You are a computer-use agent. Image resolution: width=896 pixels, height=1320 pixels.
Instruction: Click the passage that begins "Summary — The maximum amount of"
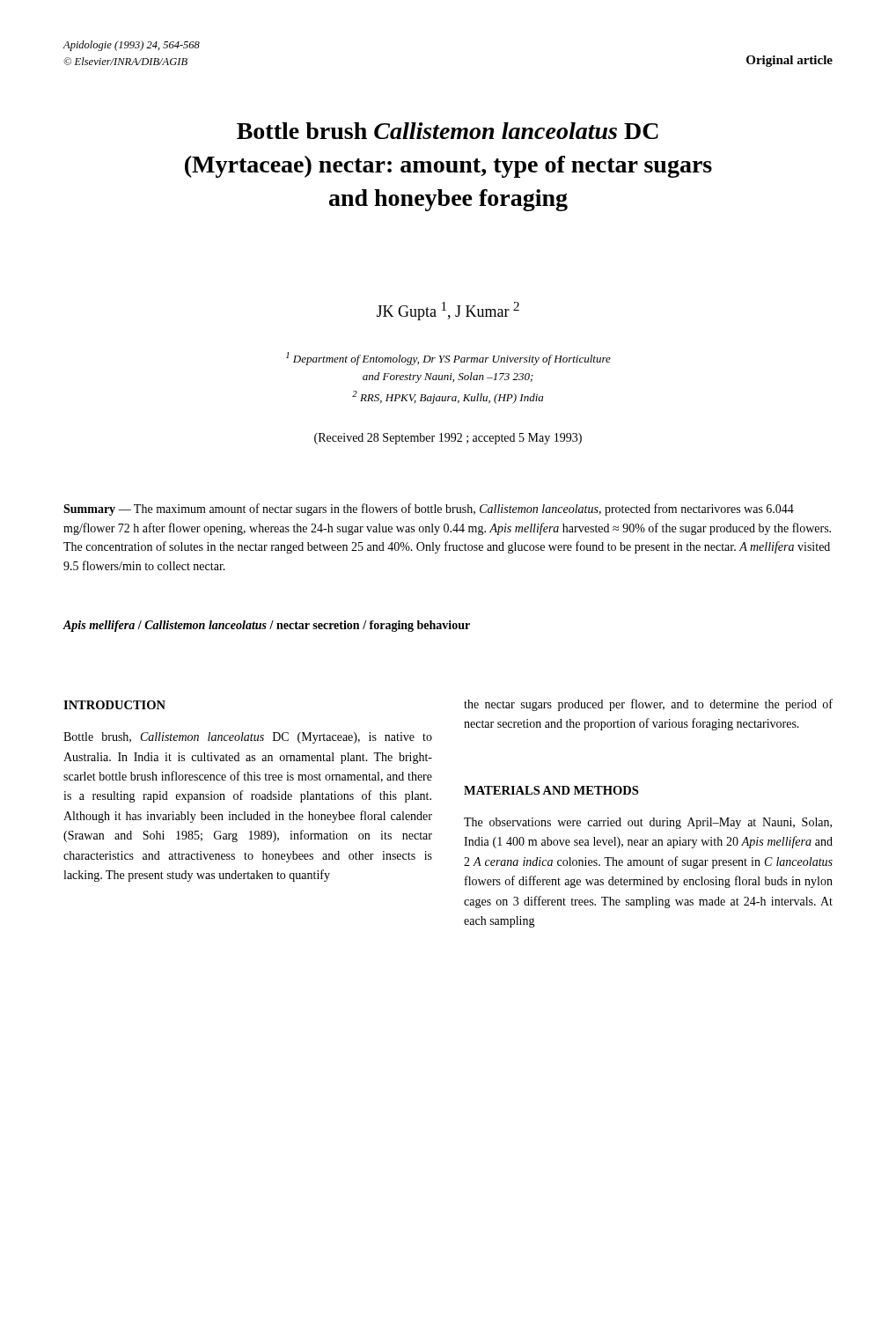pyautogui.click(x=448, y=538)
